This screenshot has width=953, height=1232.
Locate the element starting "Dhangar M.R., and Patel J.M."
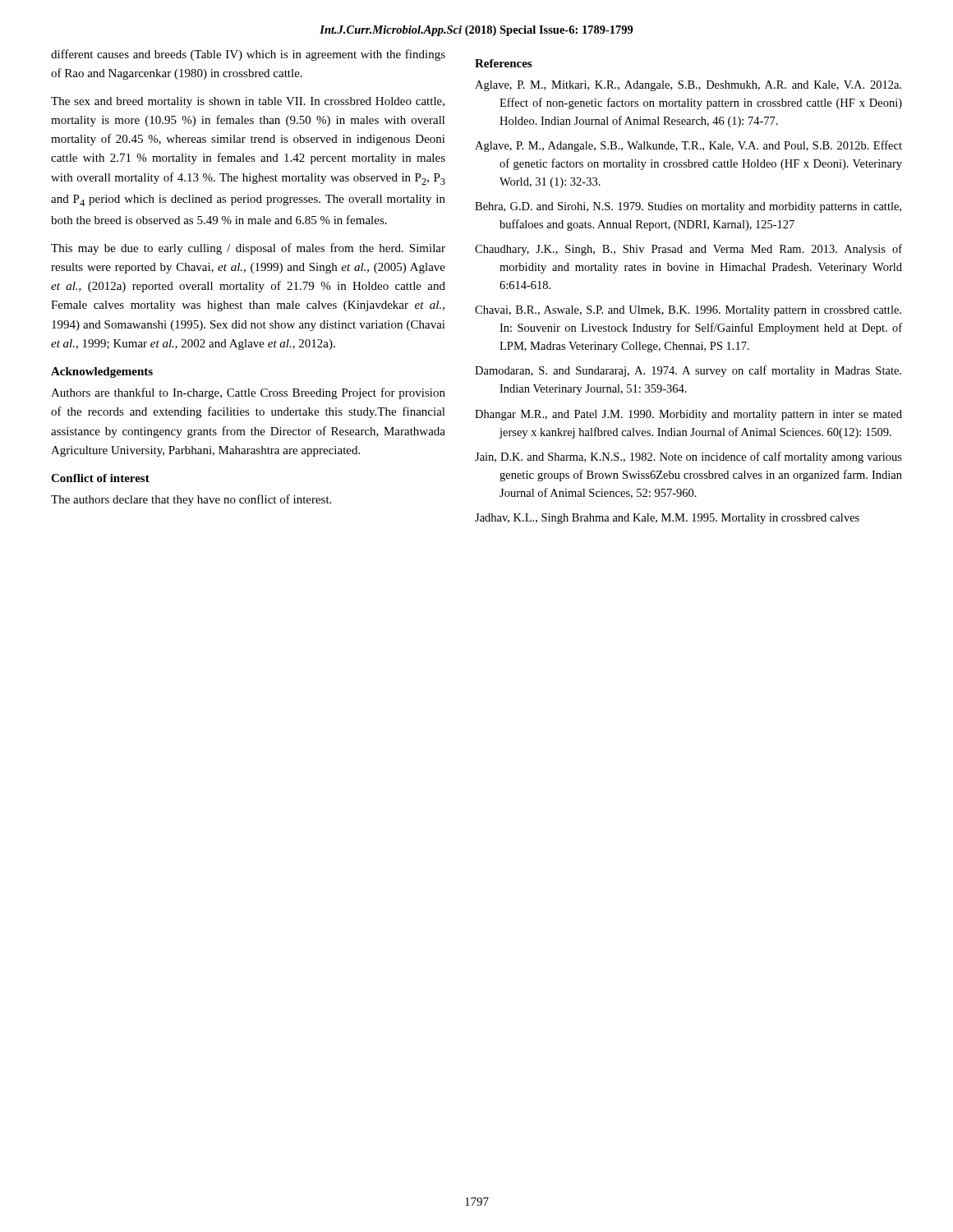[x=688, y=423]
